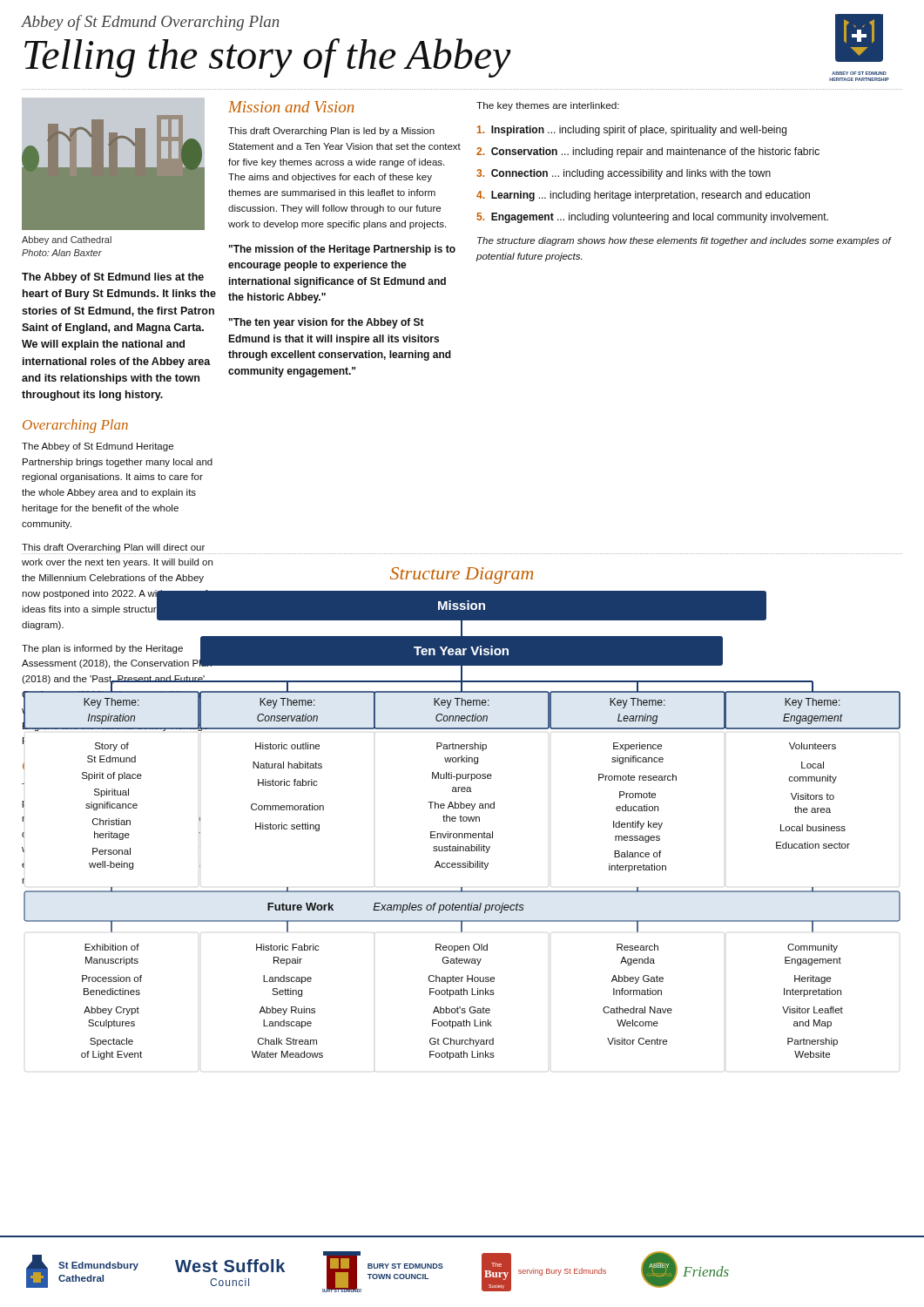Screen dimensions: 1307x924
Task: Click the title
Action: [416, 45]
